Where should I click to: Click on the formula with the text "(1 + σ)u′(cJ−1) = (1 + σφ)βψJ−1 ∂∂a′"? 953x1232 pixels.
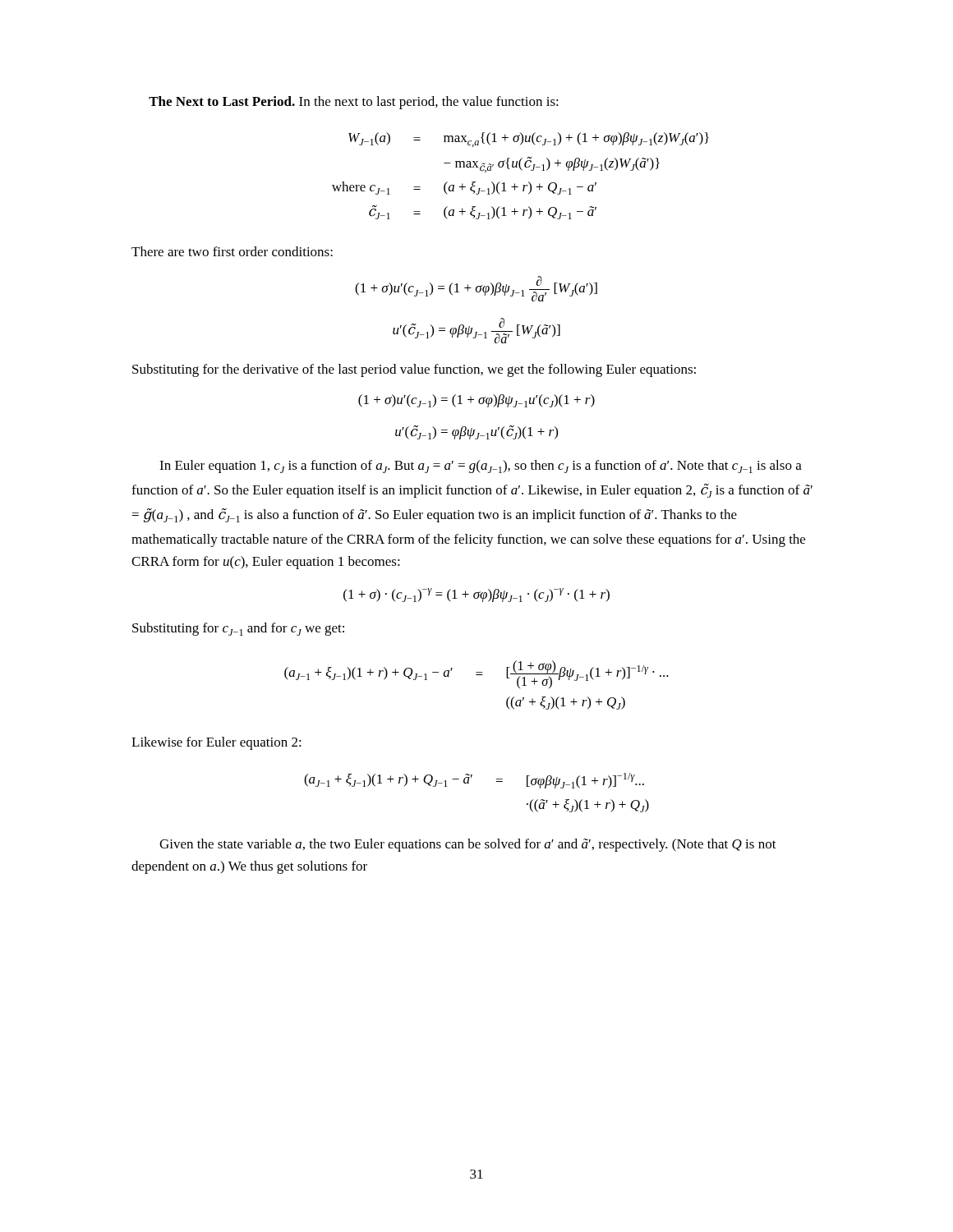point(476,289)
